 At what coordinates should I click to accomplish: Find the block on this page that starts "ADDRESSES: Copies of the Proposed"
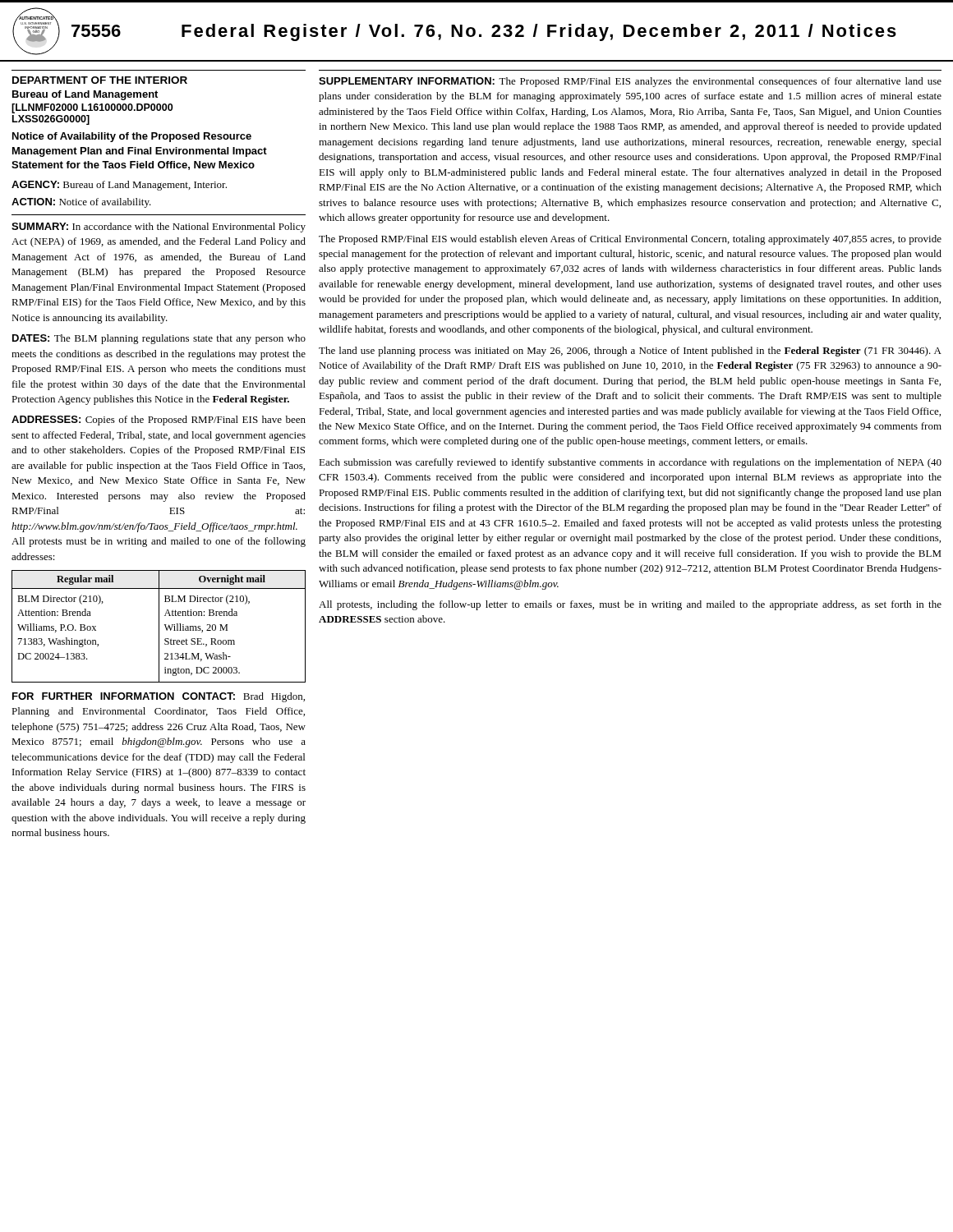click(x=159, y=488)
